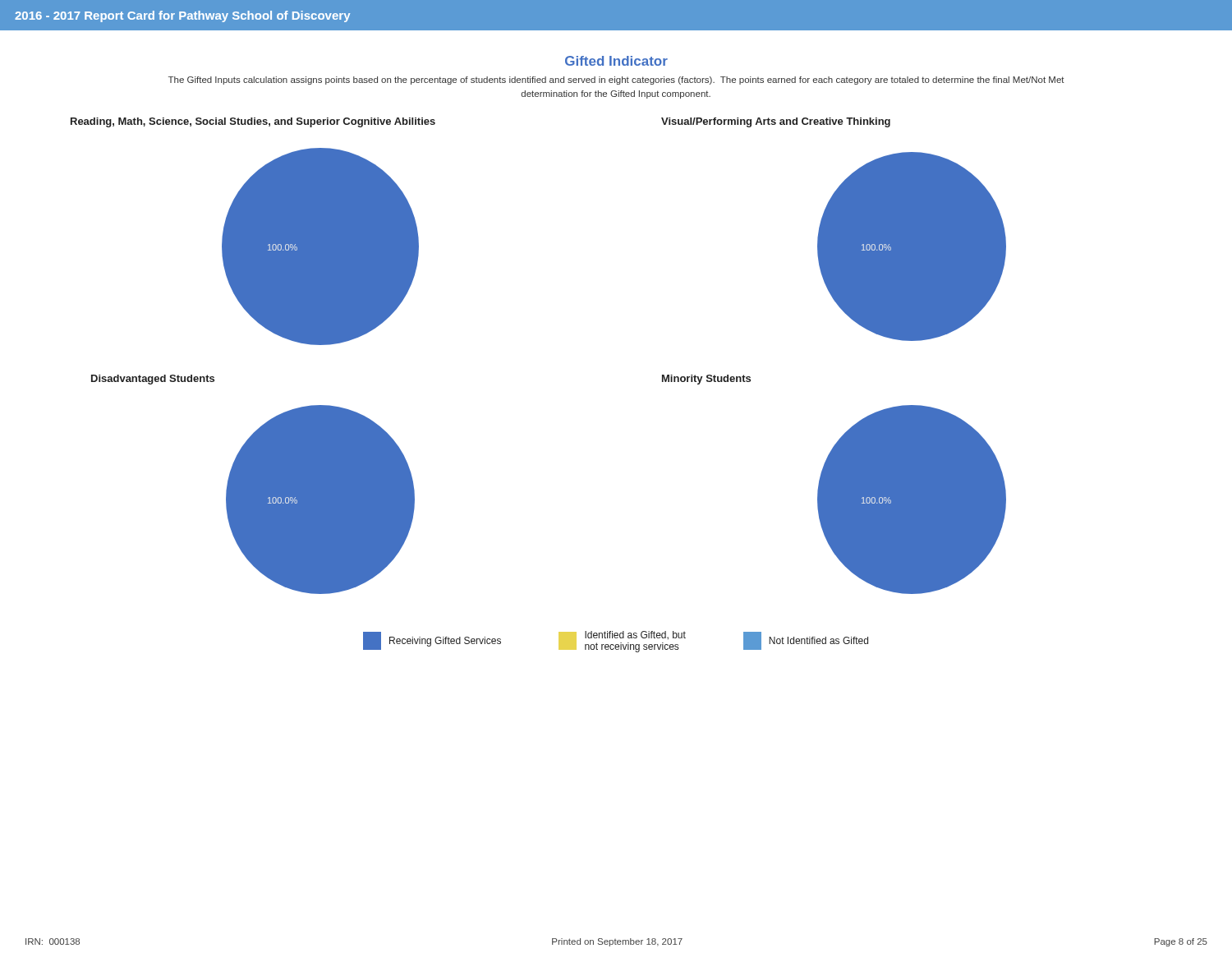This screenshot has height=953, width=1232.
Task: Locate the text "Receiving Gifted Services"
Action: point(432,640)
